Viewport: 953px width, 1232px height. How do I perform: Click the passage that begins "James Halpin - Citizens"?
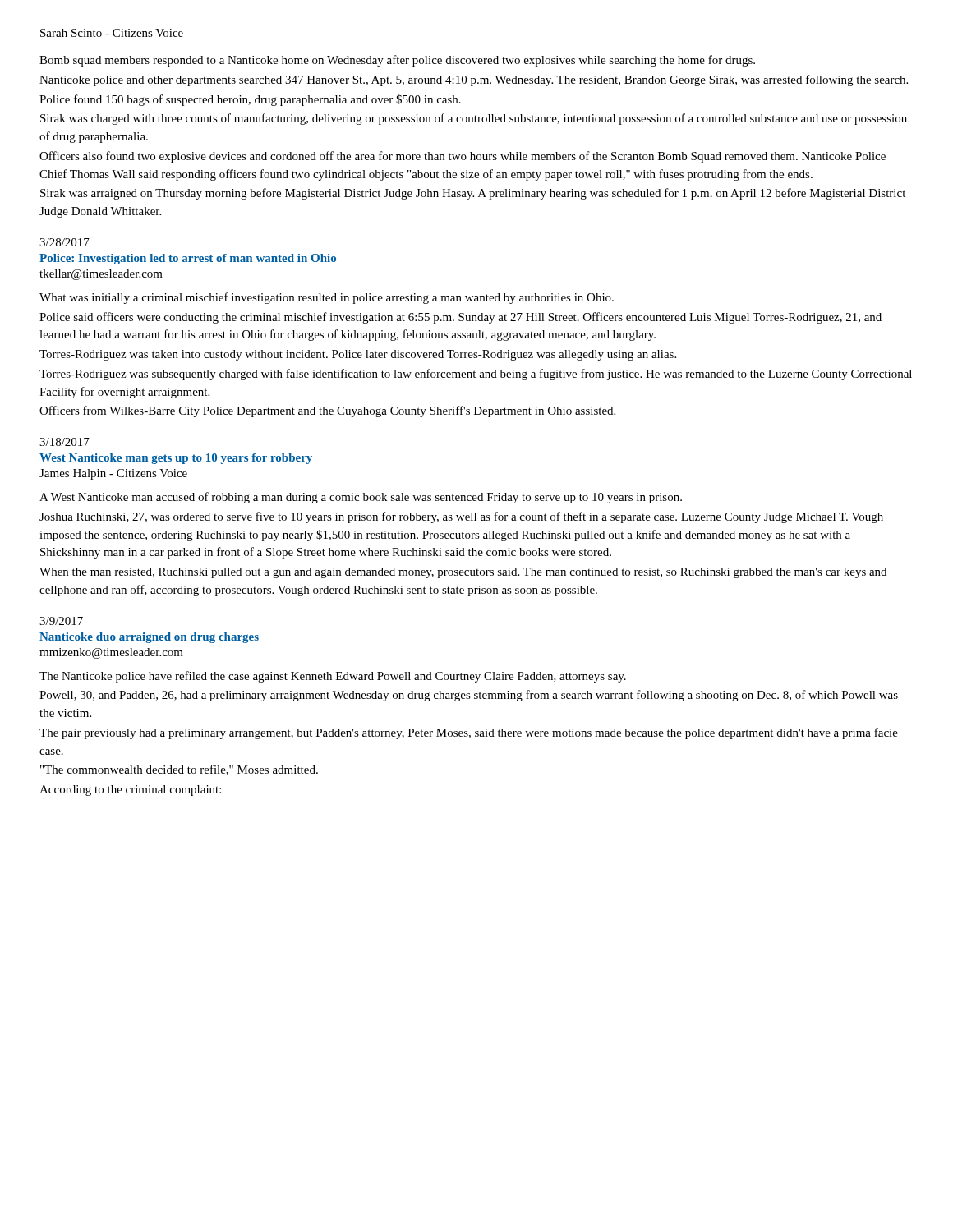pyautogui.click(x=114, y=473)
